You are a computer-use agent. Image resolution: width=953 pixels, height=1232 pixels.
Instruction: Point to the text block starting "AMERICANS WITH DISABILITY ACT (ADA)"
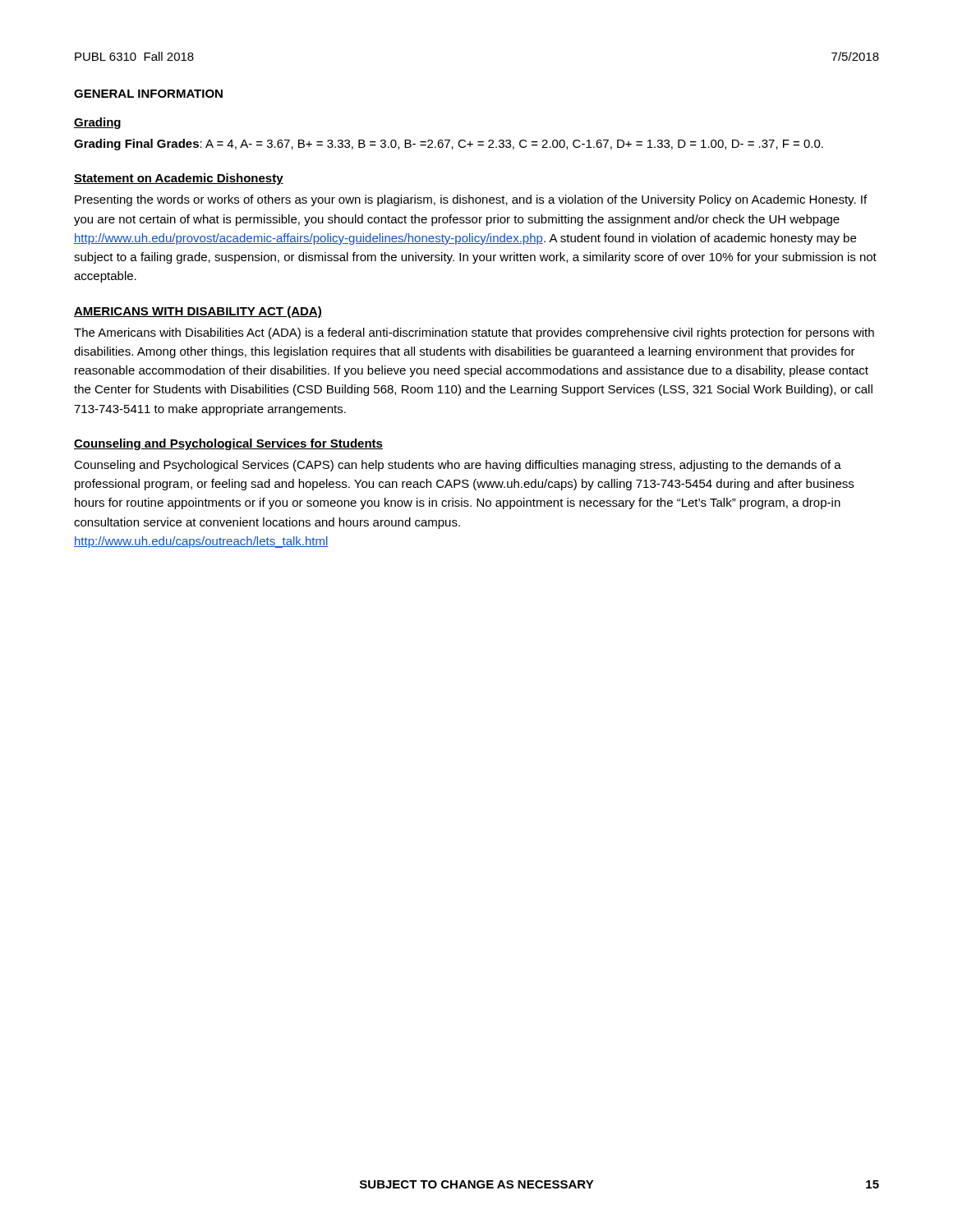pyautogui.click(x=198, y=310)
